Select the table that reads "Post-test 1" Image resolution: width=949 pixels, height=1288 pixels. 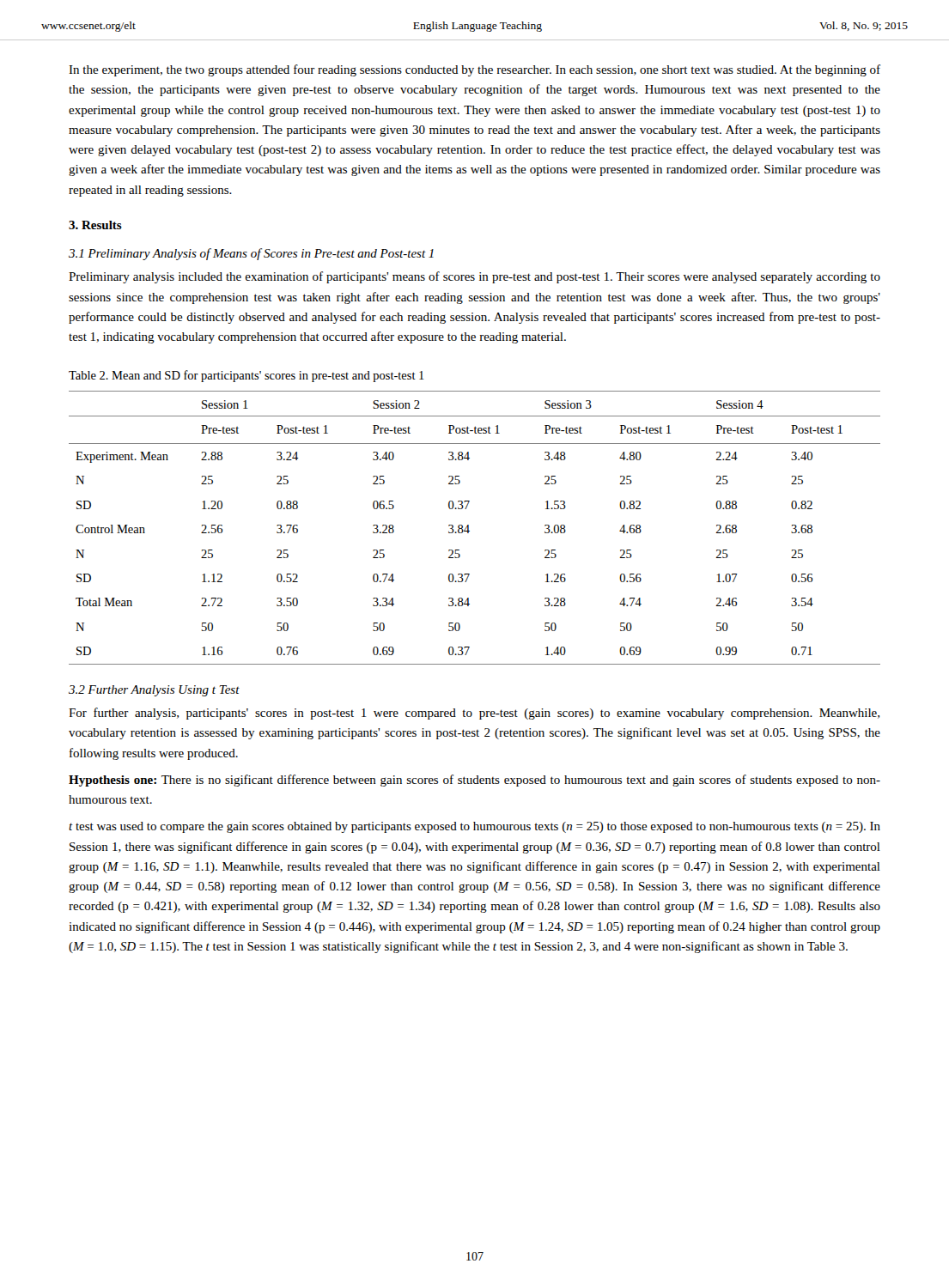474,527
